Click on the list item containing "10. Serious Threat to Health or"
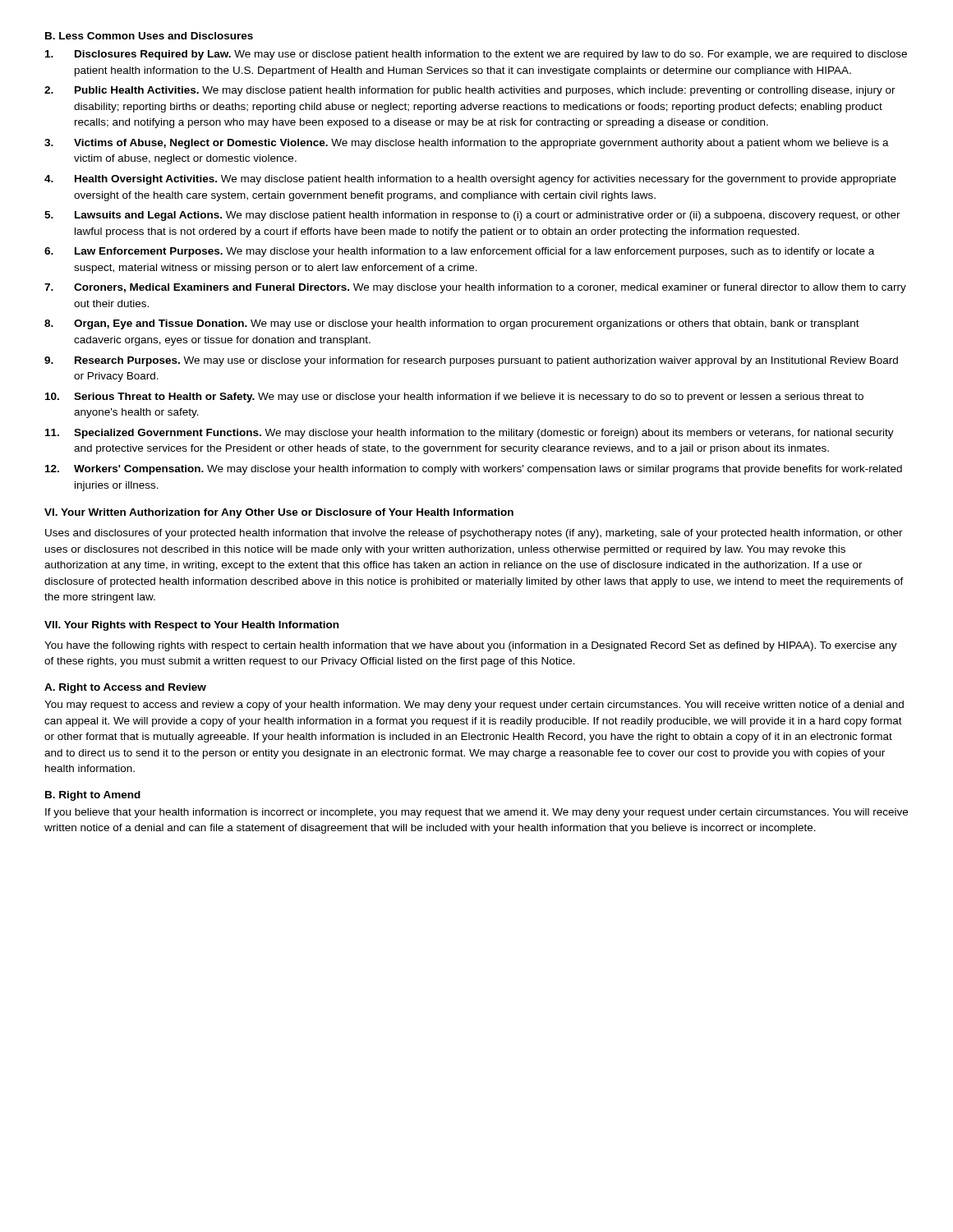The height and width of the screenshot is (1232, 953). 476,404
